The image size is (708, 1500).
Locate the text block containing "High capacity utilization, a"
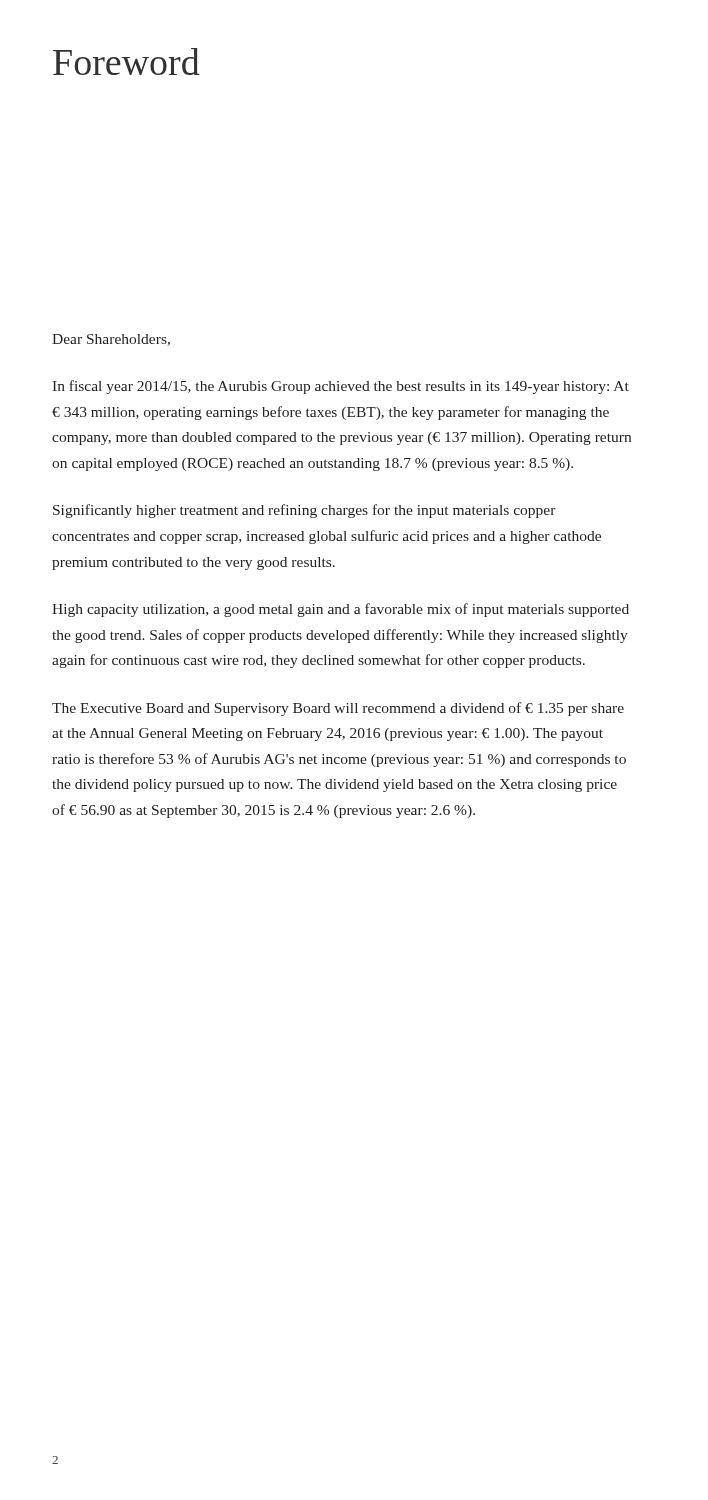pos(341,634)
